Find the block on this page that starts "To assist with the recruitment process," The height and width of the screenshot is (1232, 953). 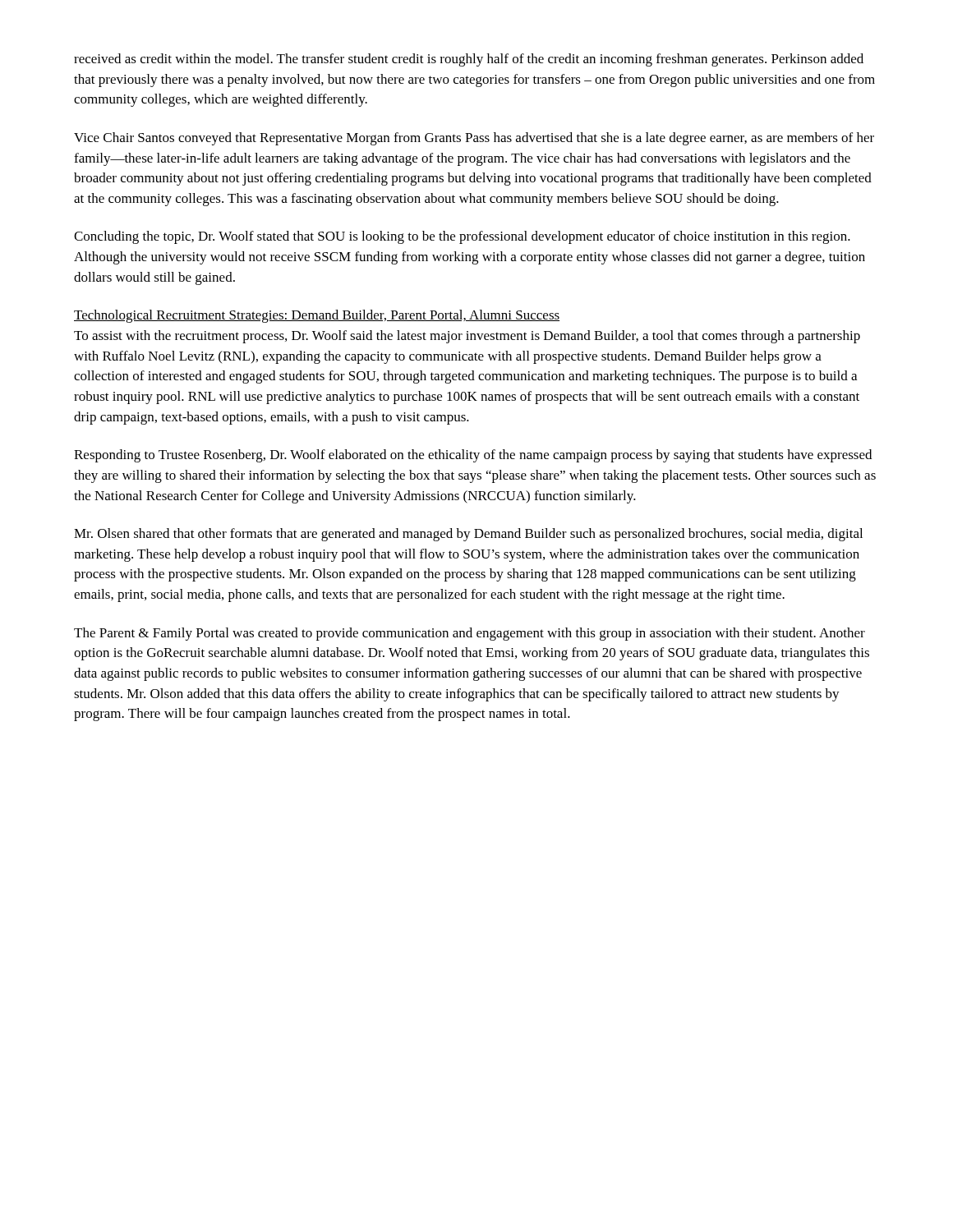(467, 376)
